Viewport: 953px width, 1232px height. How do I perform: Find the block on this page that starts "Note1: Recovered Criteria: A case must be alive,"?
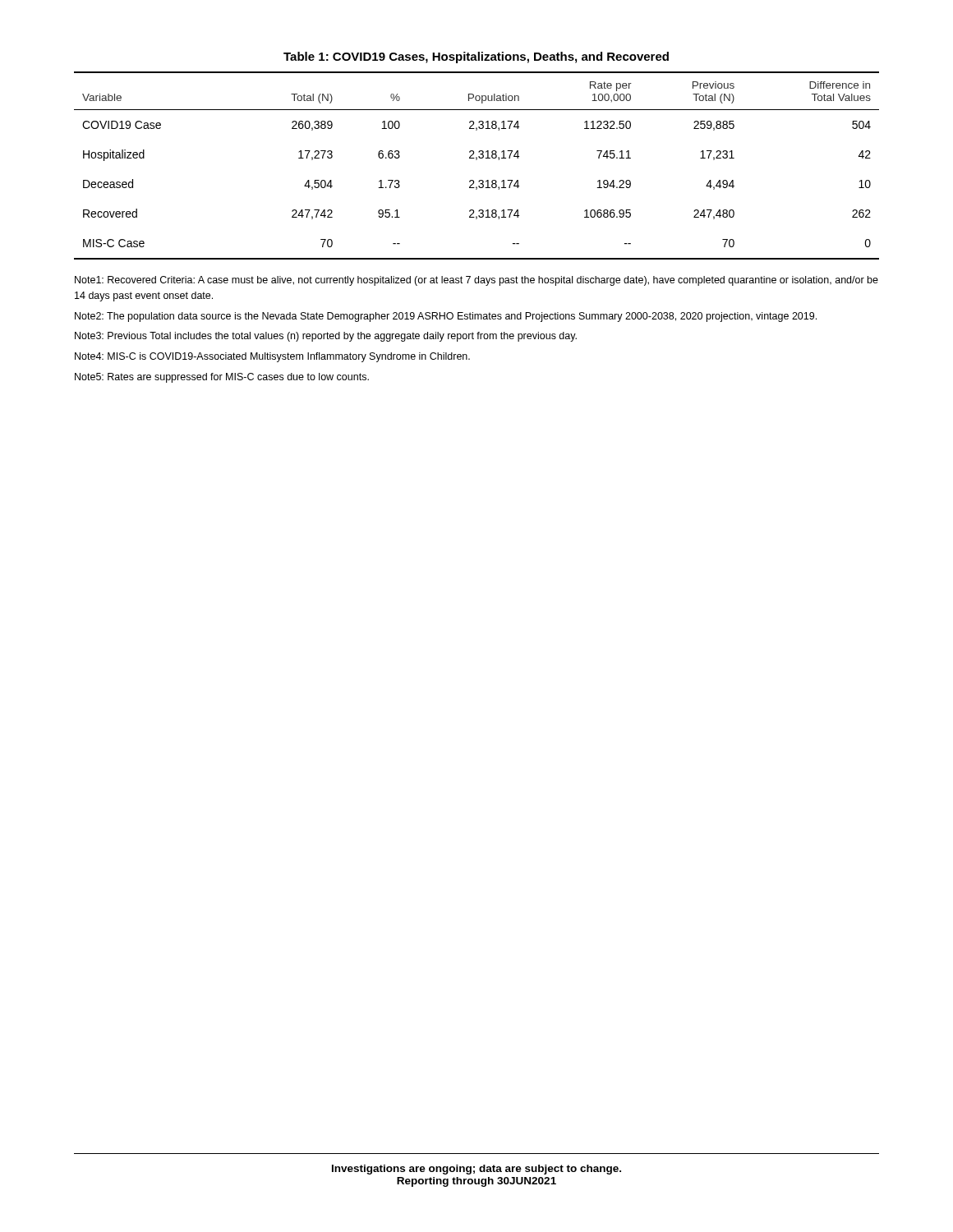(476, 288)
